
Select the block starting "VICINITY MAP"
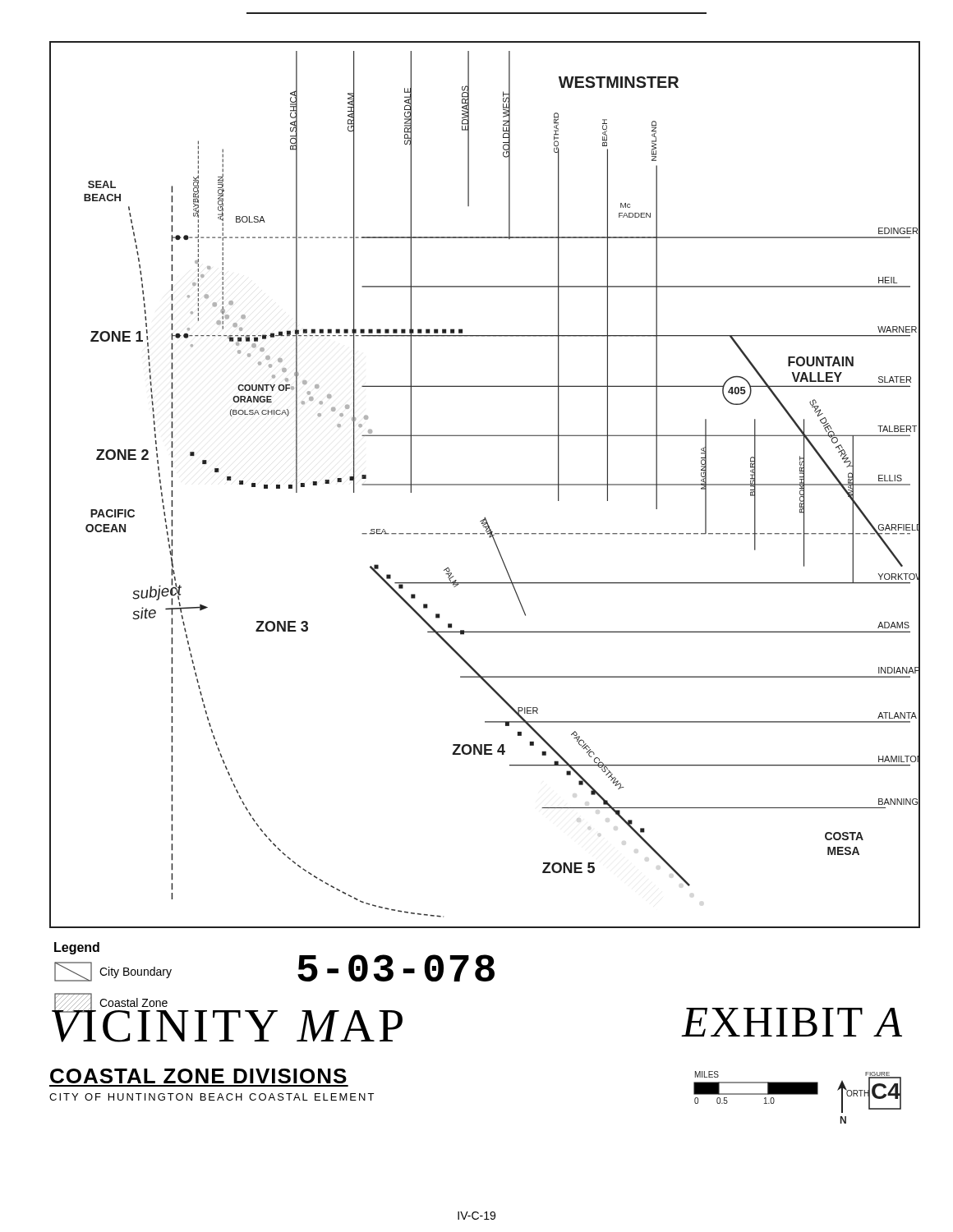tap(228, 1025)
